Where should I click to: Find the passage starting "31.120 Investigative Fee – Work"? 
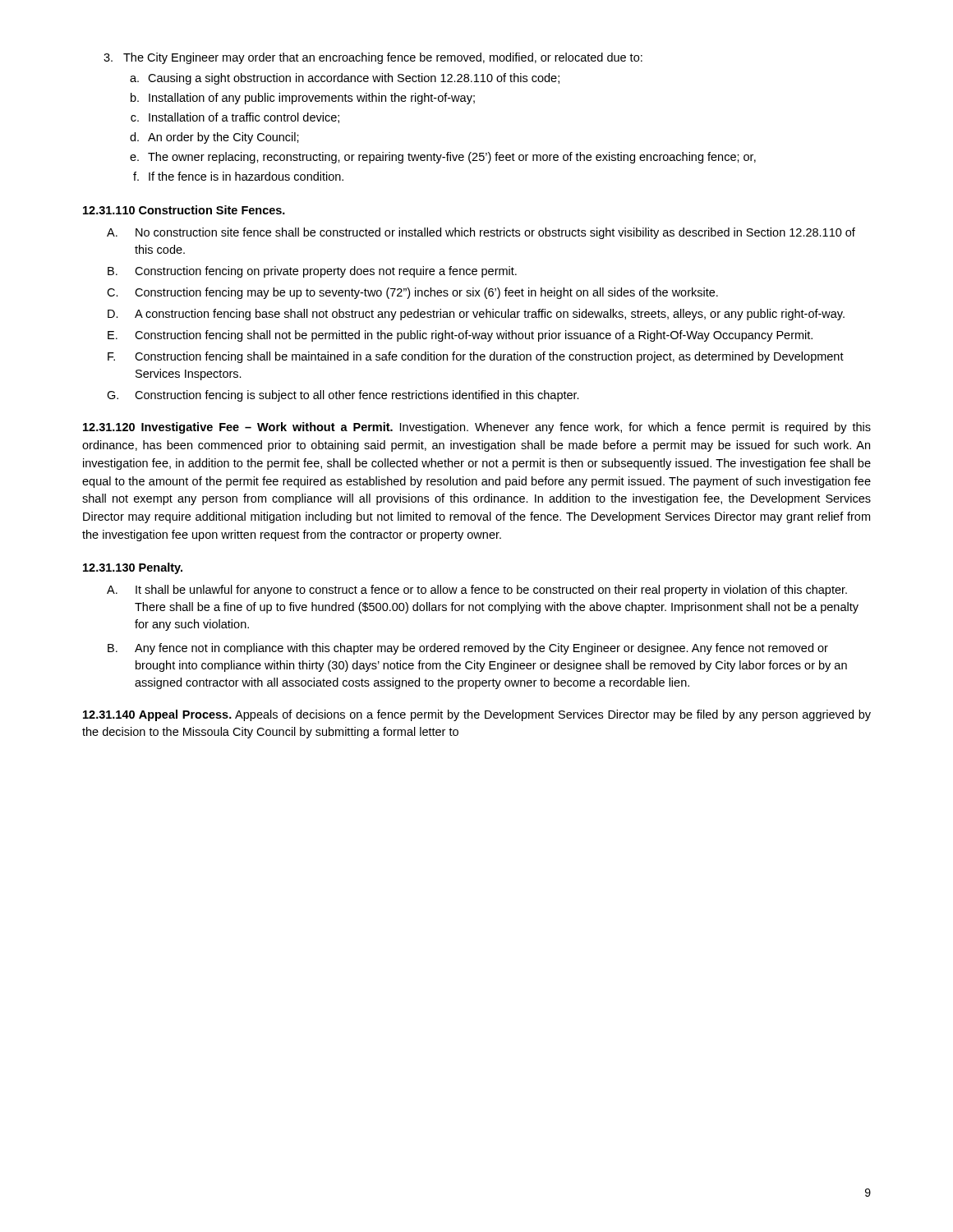click(476, 481)
